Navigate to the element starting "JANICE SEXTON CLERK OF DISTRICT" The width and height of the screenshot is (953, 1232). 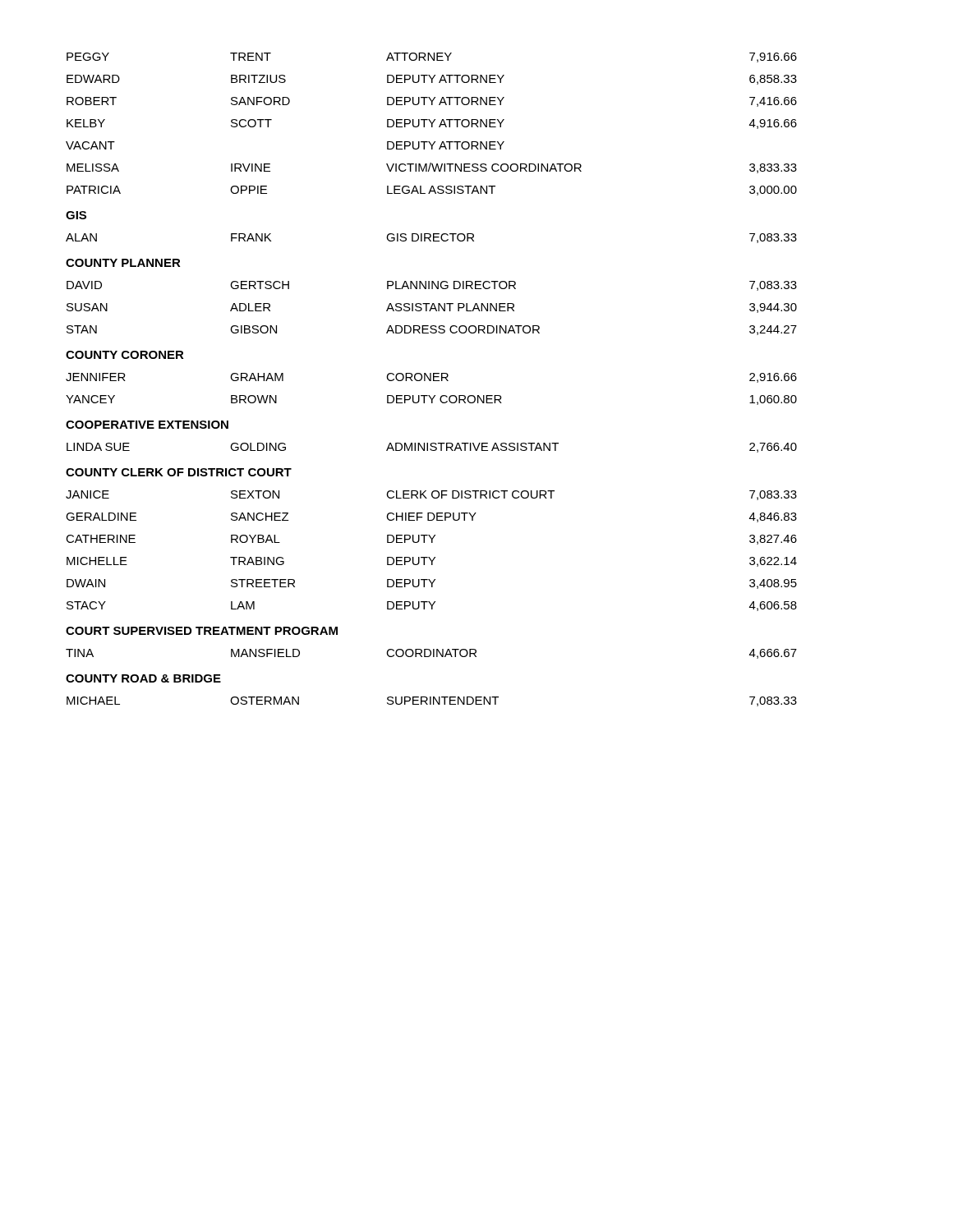pyautogui.click(x=431, y=494)
